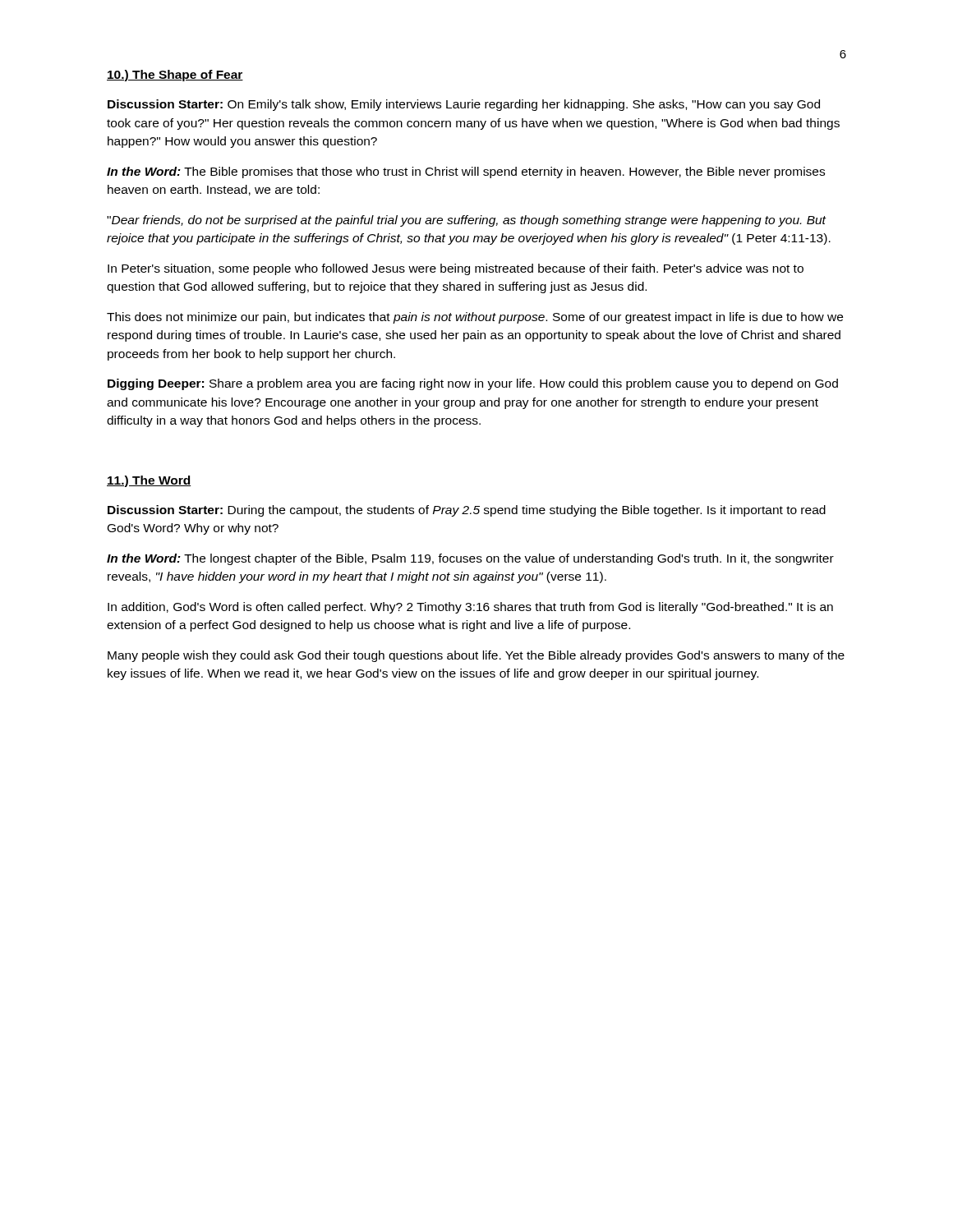Navigate to the region starting "Discussion Starter: During the campout, the students of"

[476, 519]
